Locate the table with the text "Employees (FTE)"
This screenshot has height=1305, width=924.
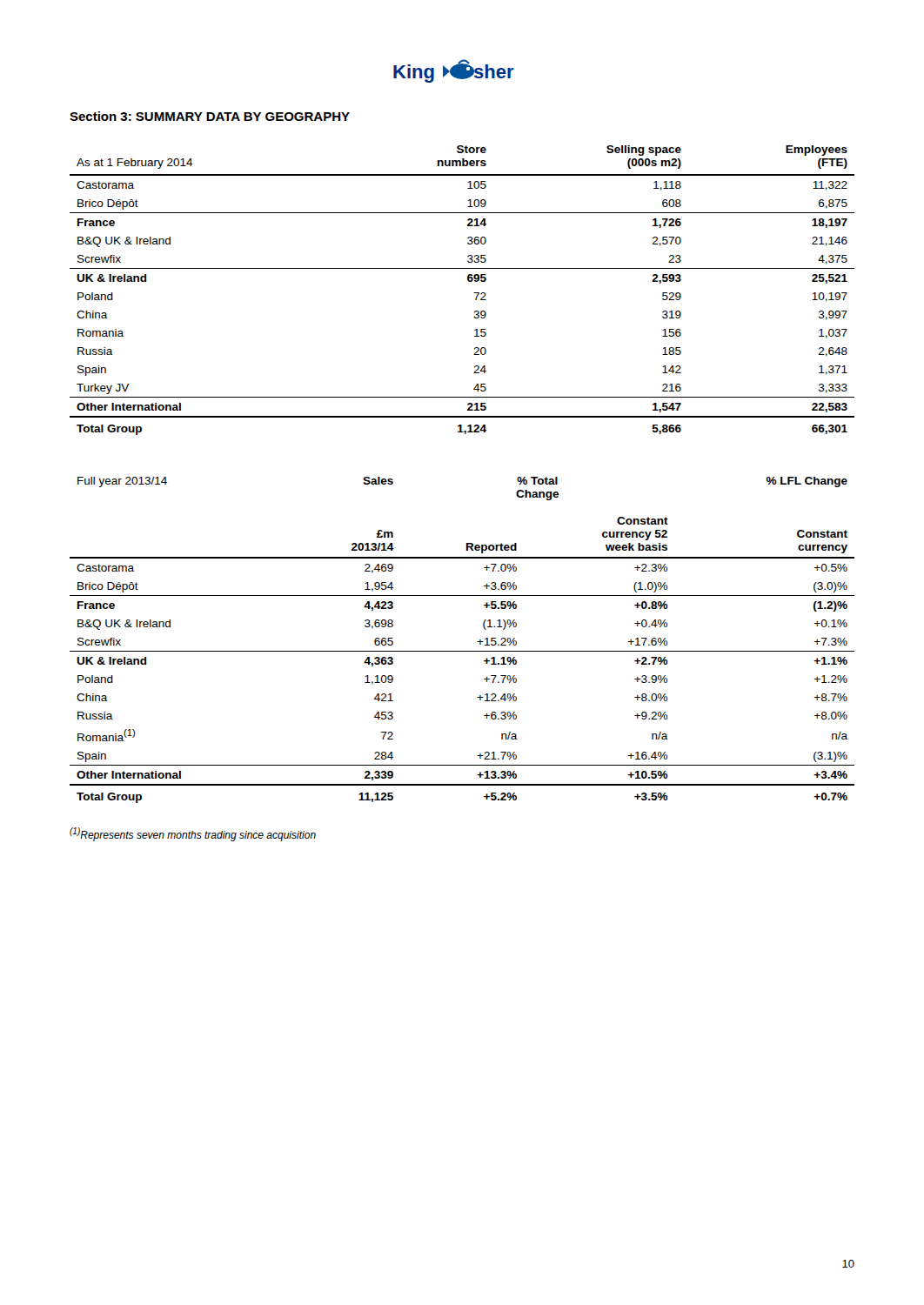(462, 288)
